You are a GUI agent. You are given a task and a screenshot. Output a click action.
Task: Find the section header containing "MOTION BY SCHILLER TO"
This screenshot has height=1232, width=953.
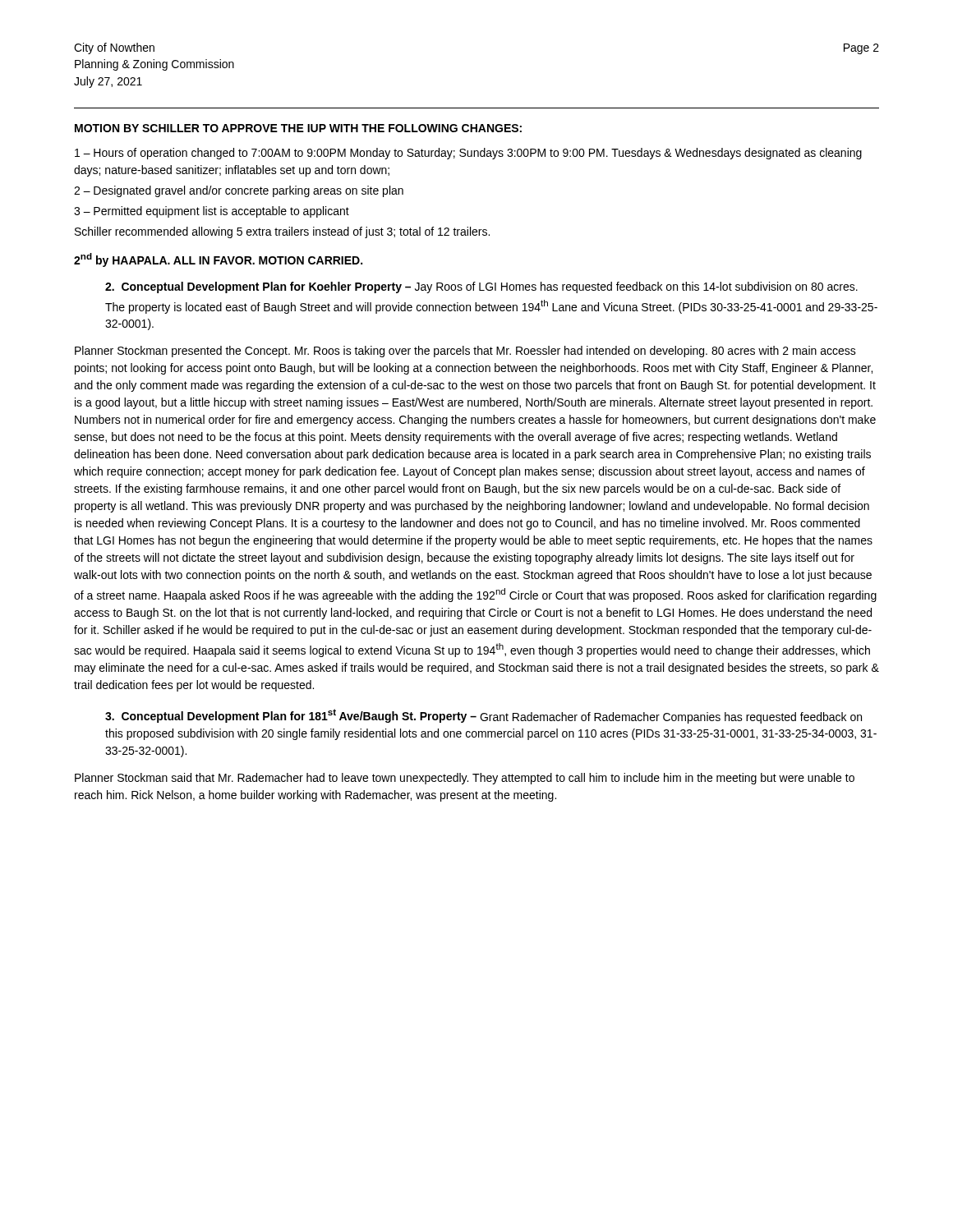pos(298,128)
